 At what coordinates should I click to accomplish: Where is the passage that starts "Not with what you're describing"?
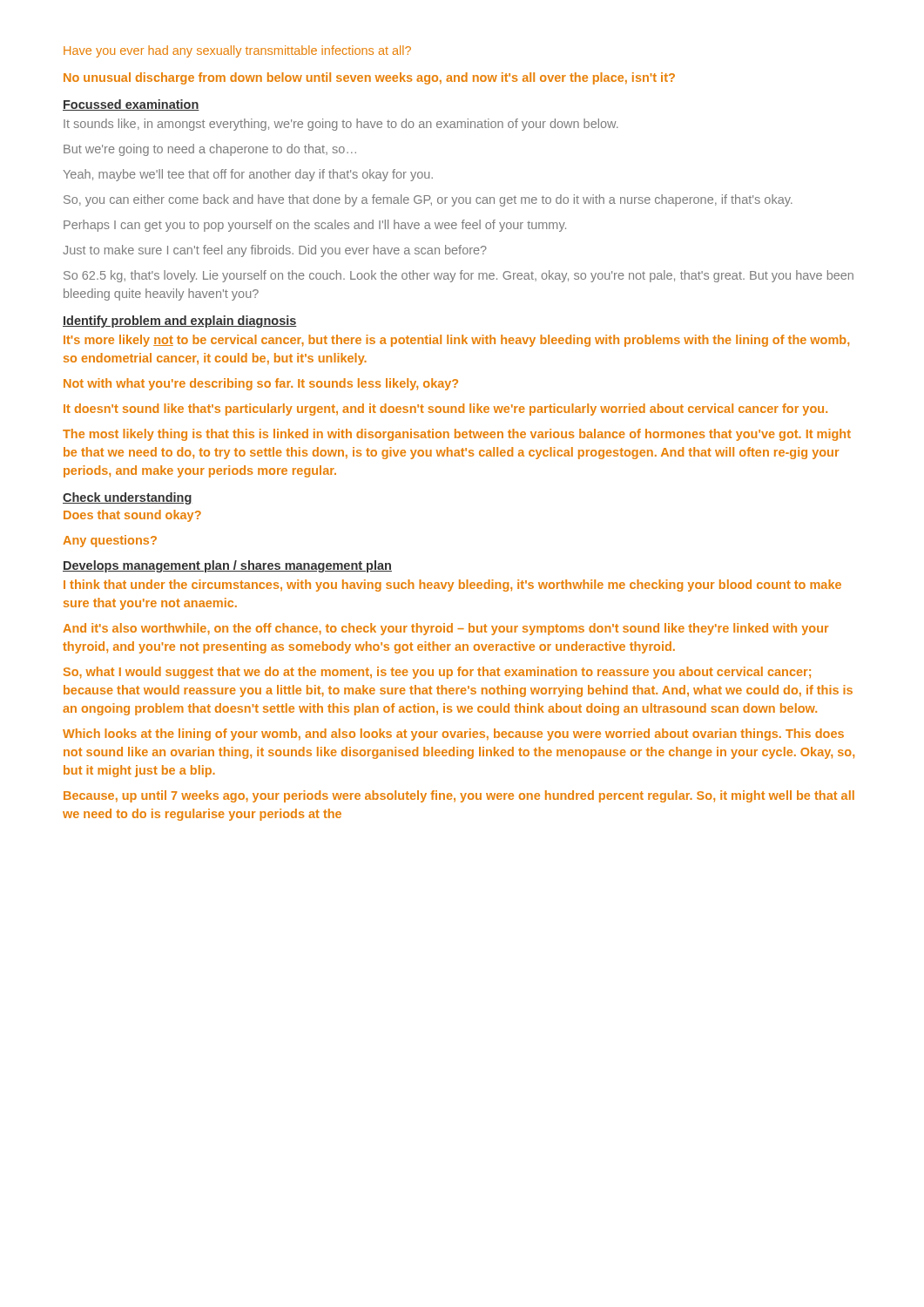(x=462, y=384)
